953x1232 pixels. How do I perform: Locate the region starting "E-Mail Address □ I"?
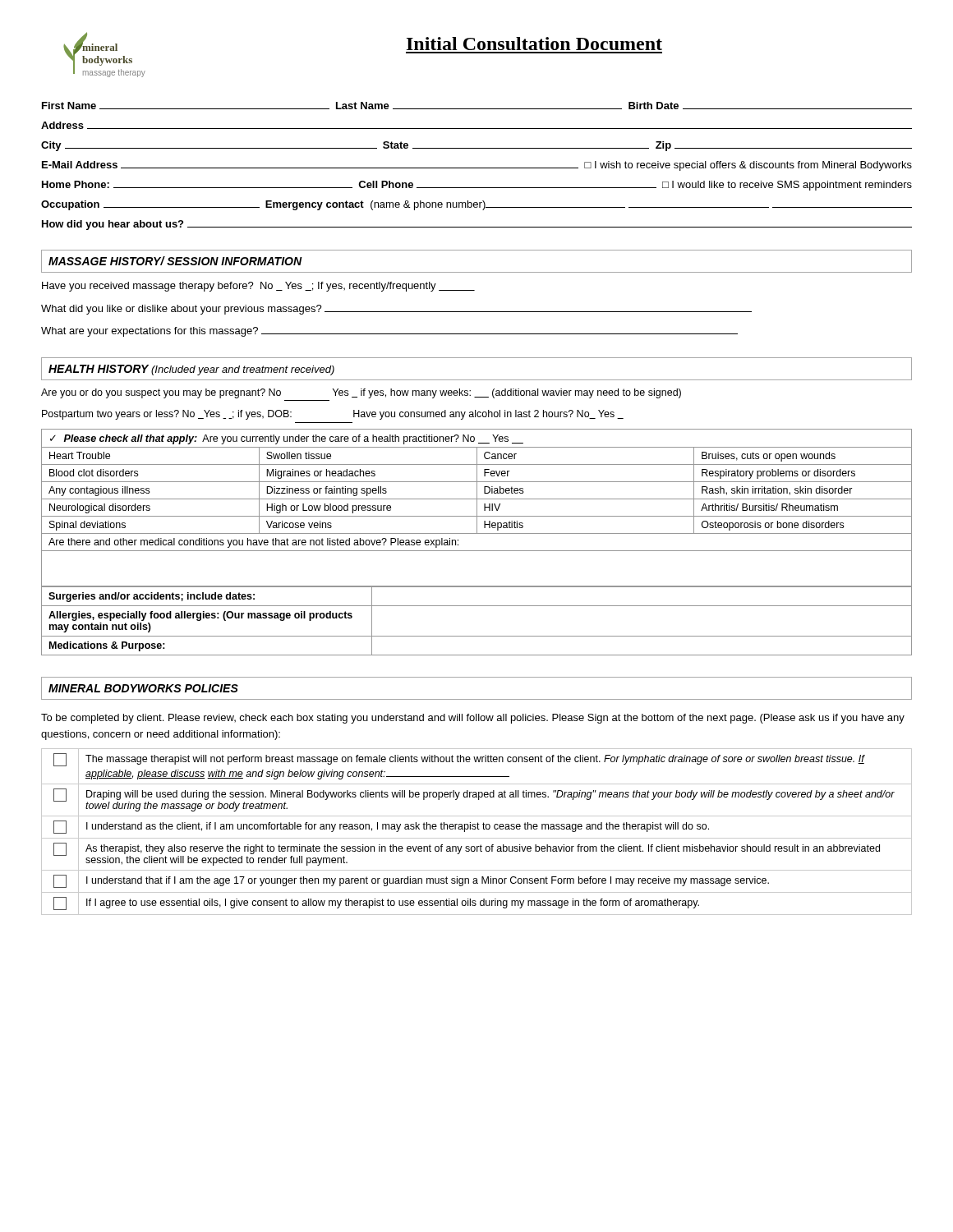[x=476, y=163]
